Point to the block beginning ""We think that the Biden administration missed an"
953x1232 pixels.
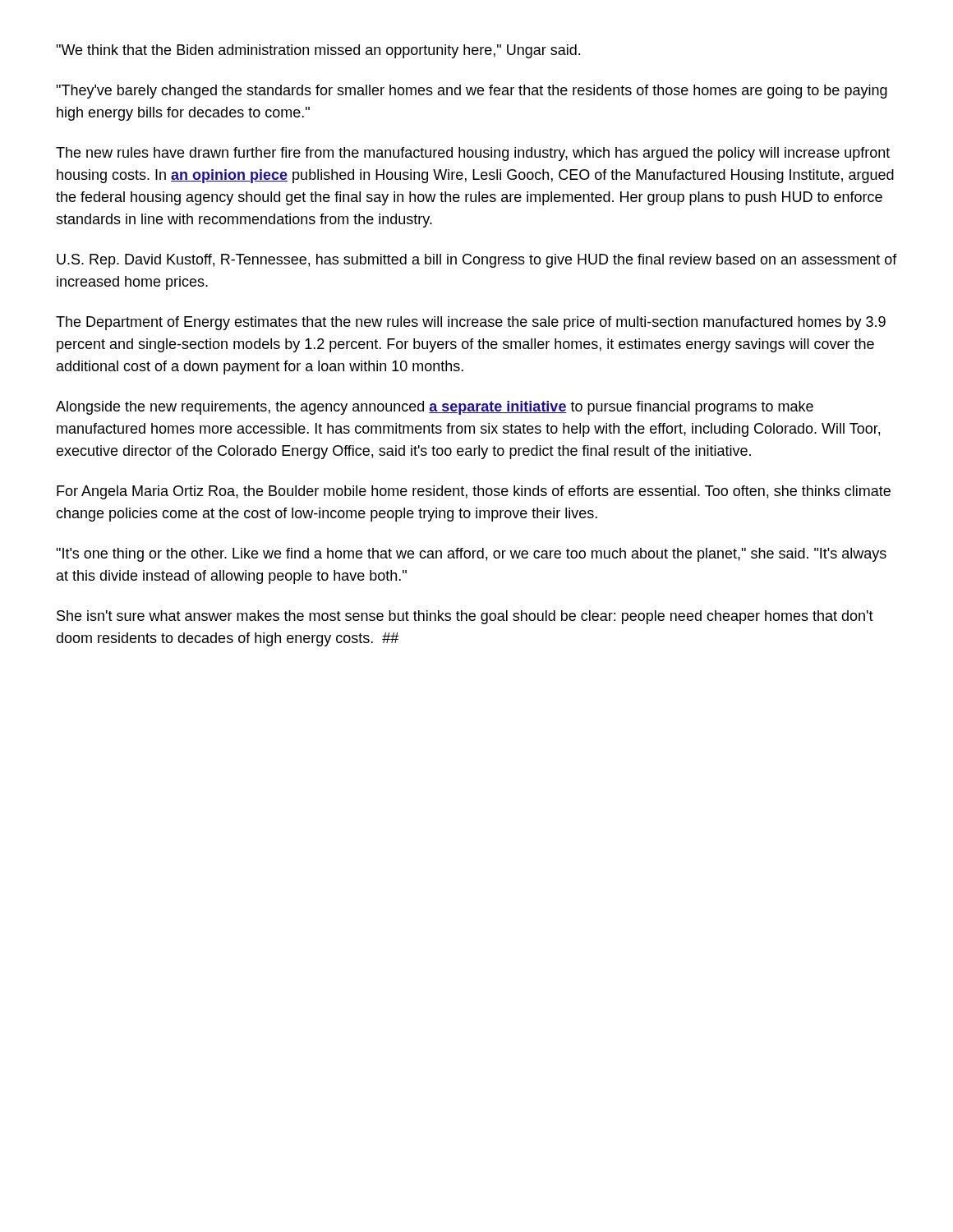[x=319, y=50]
